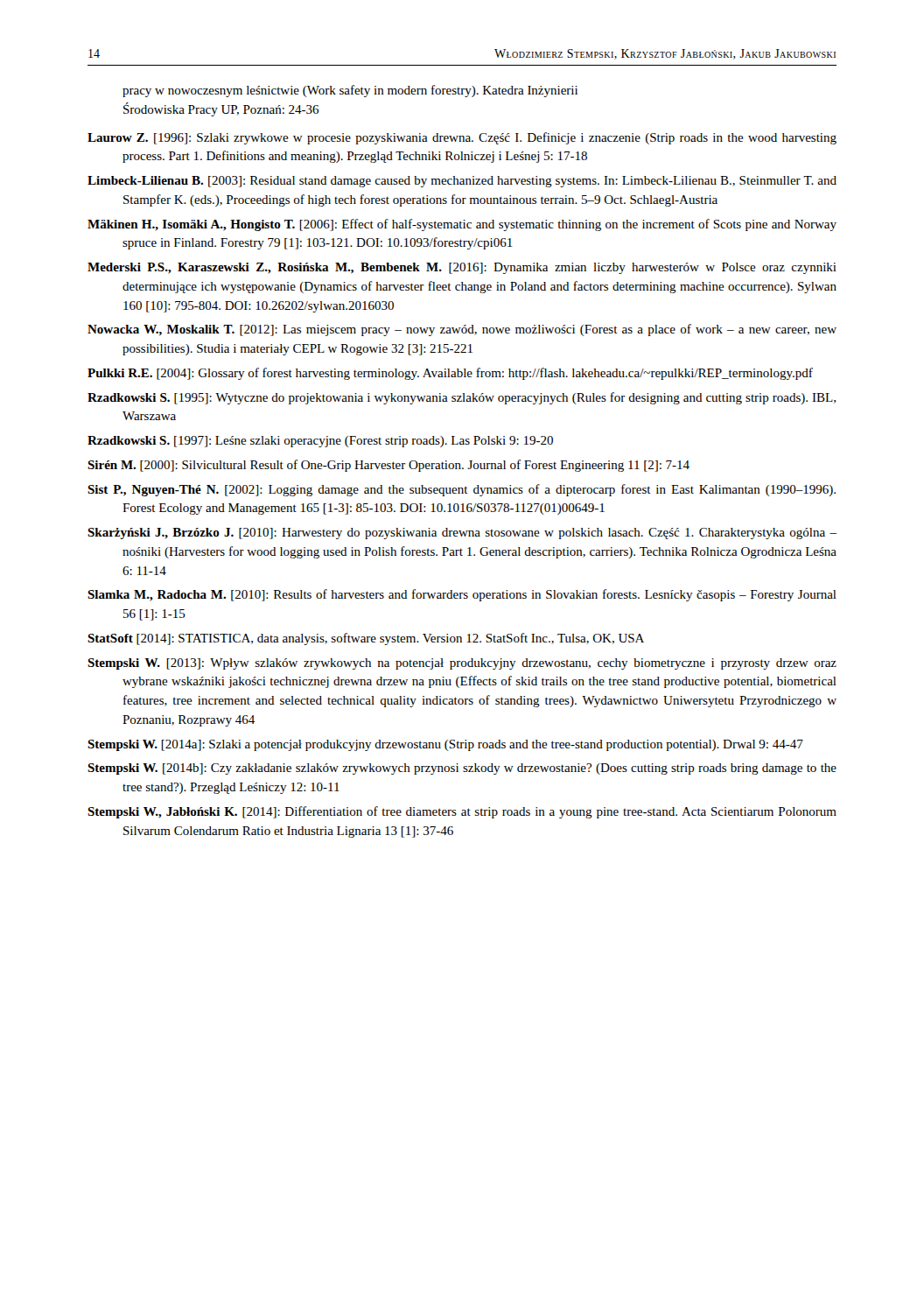This screenshot has height=1313, width=924.
Task: Point to the text block starting "Rzadkowski S. [1995]: Wytyczne do projektowania i wykonywania"
Action: [x=462, y=407]
